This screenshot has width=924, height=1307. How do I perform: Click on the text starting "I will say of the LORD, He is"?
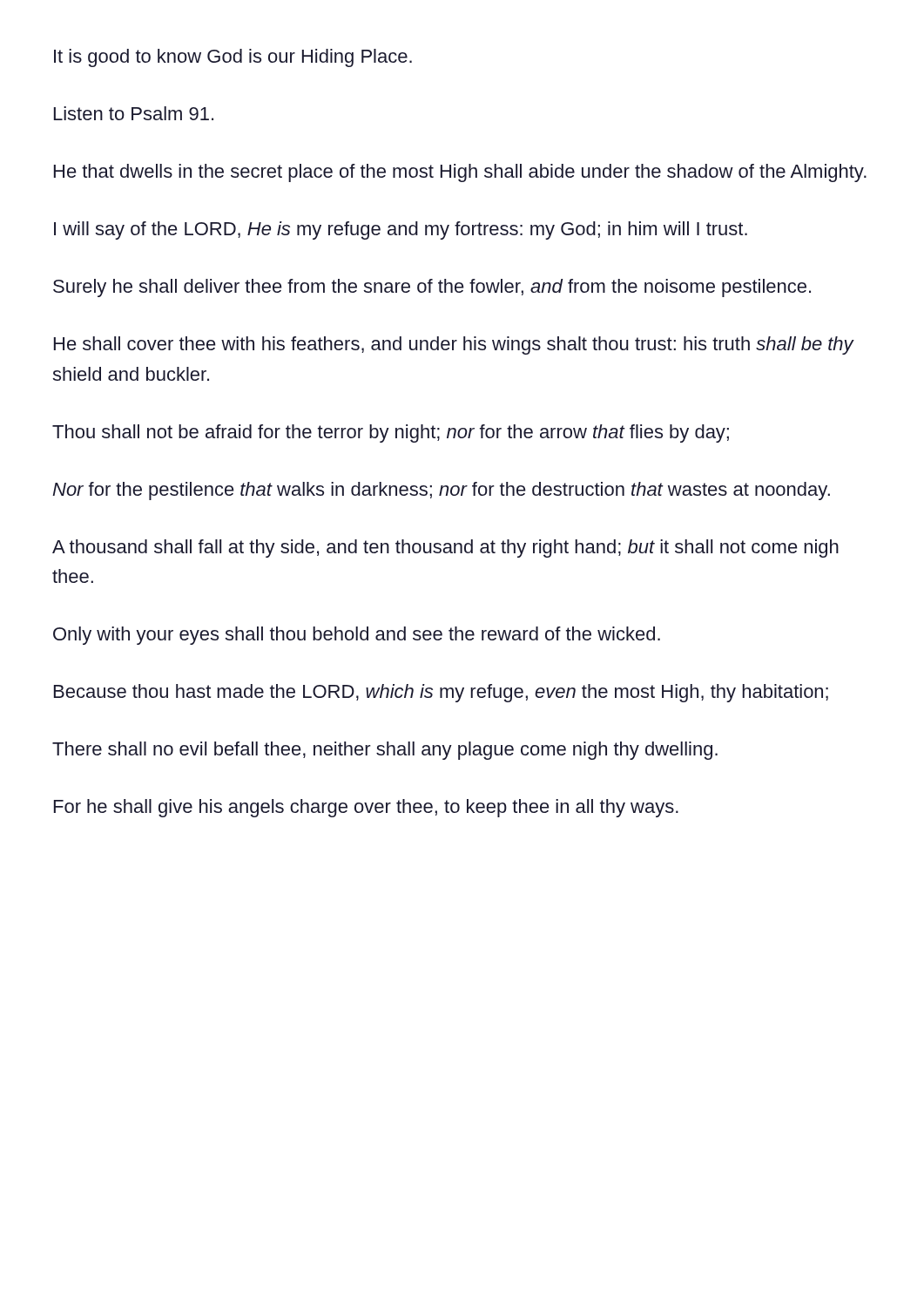(x=400, y=229)
